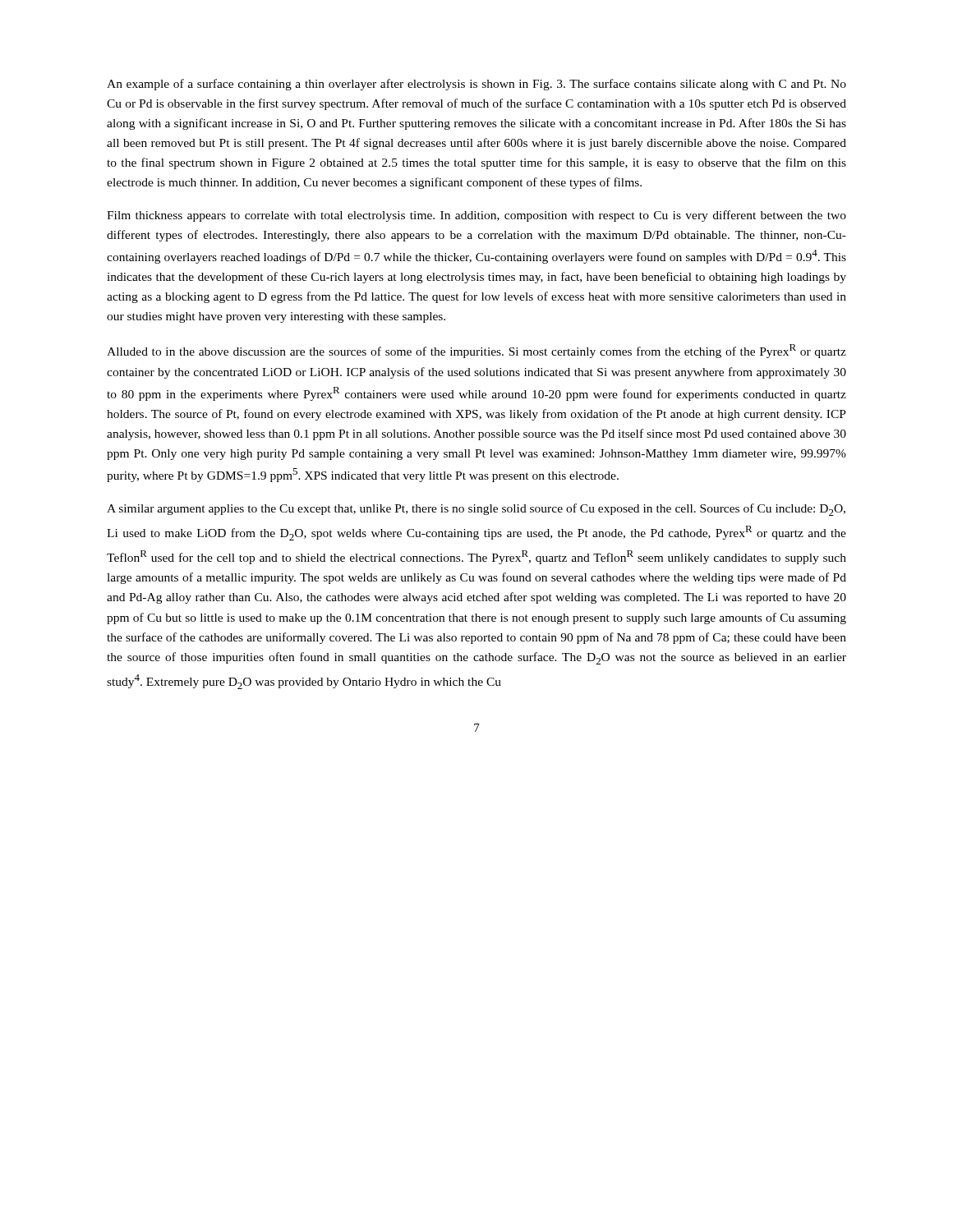Find the block on this page that starts "Alluded to in the above"

476,412
